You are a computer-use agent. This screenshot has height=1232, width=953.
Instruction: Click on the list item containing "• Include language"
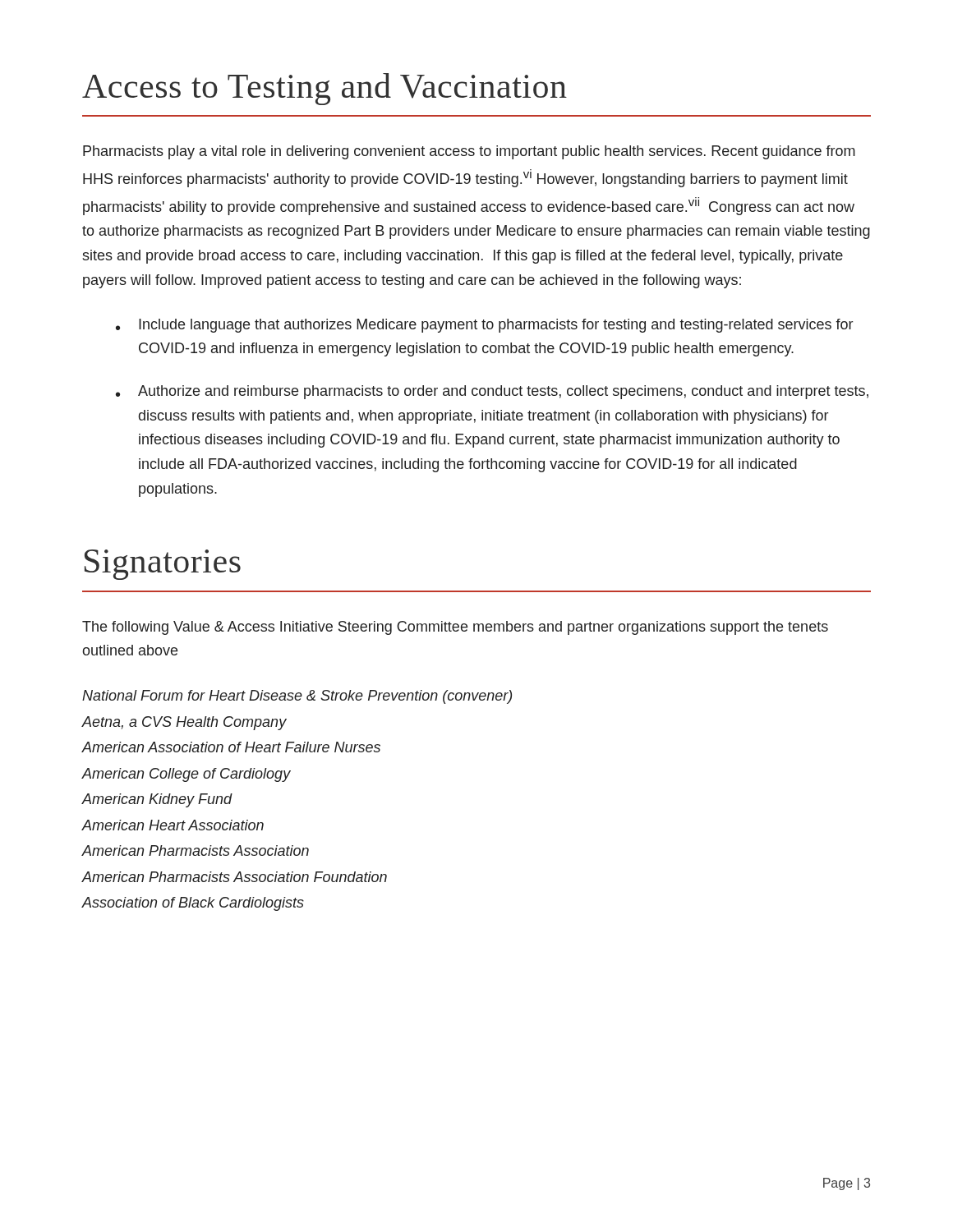[493, 337]
